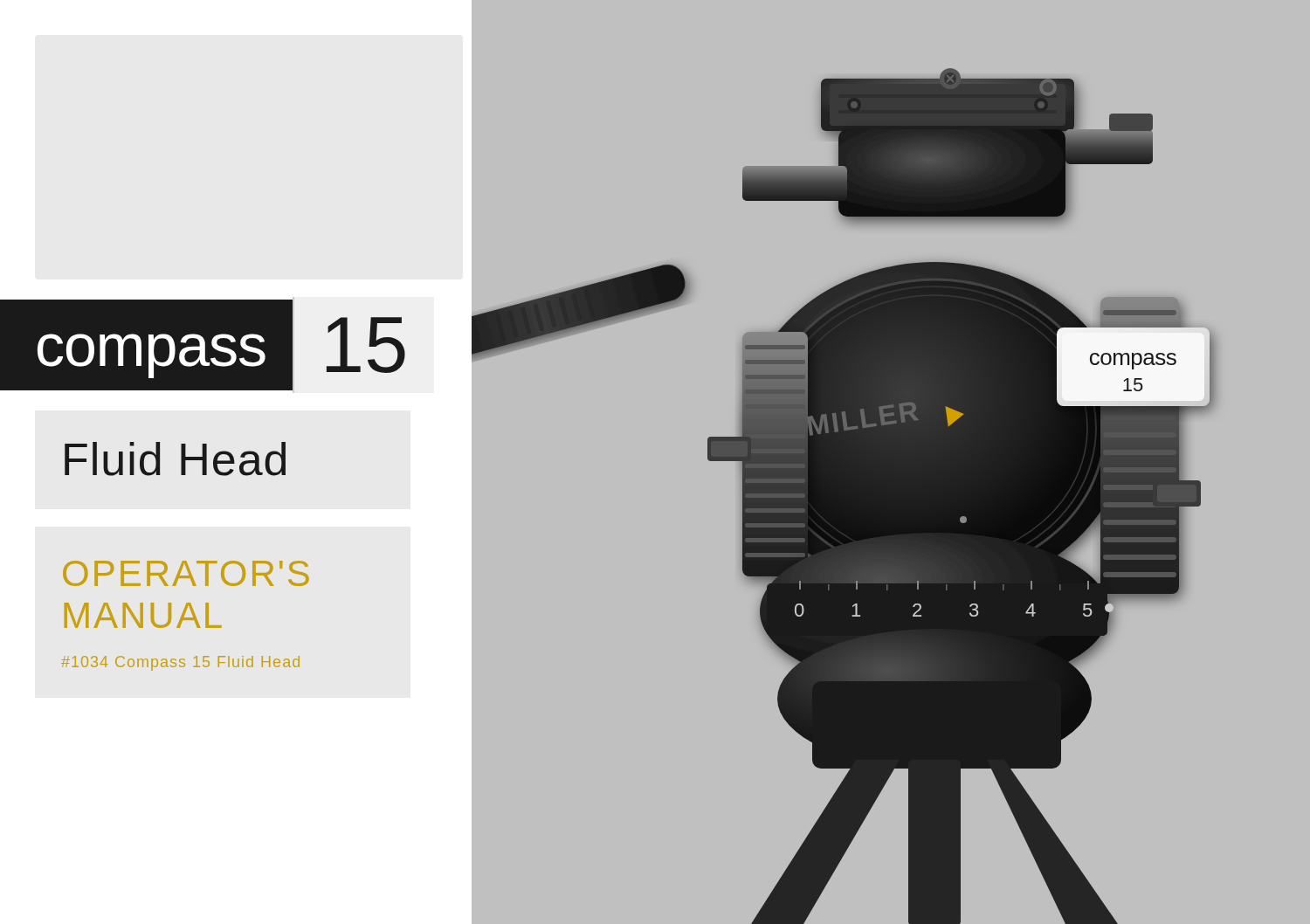Where is the passage that starts "OPERATOR'SMANUAL #1034 Compass 15"?

click(x=223, y=612)
